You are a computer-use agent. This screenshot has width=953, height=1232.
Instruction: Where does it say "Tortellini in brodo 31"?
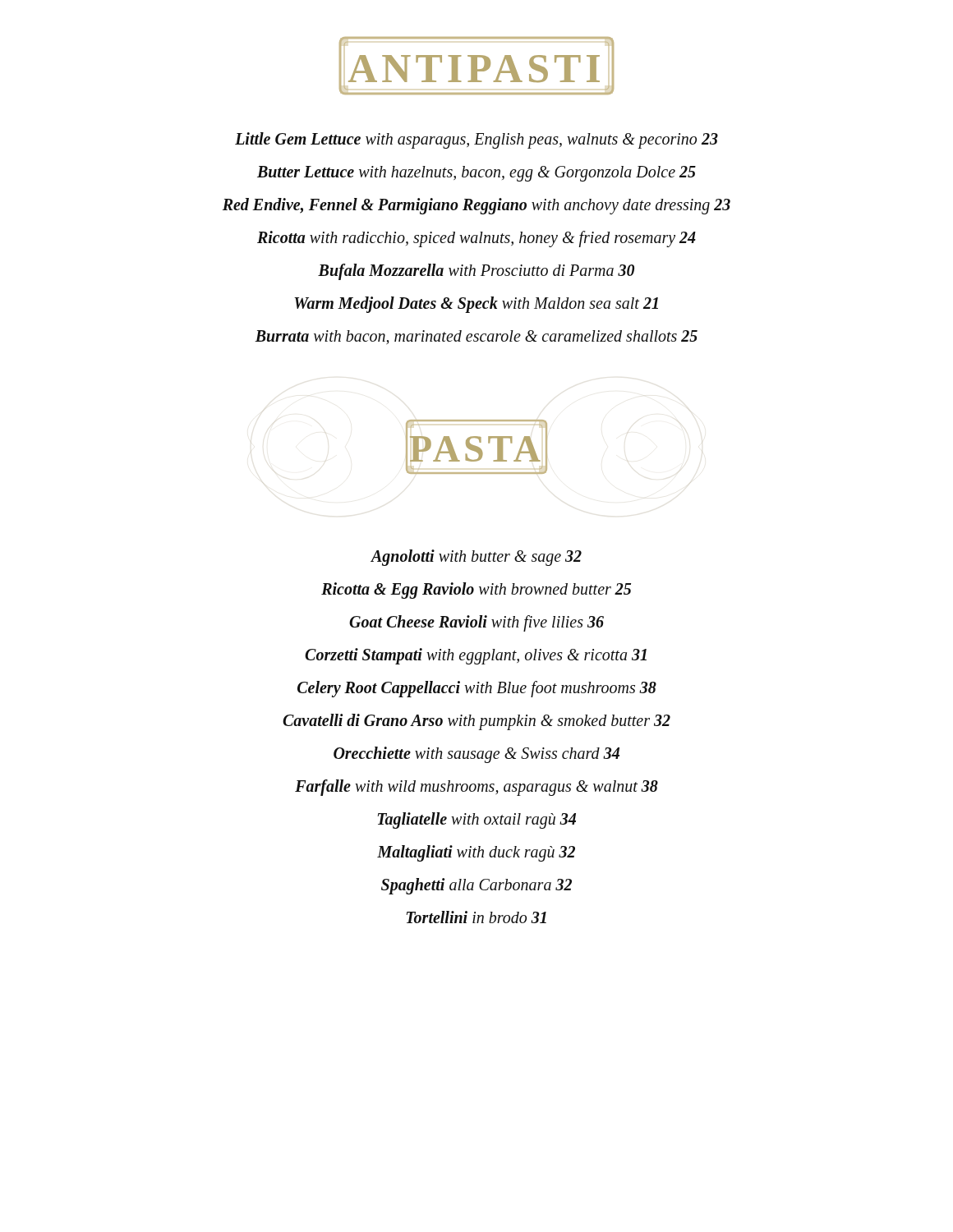coord(476,917)
